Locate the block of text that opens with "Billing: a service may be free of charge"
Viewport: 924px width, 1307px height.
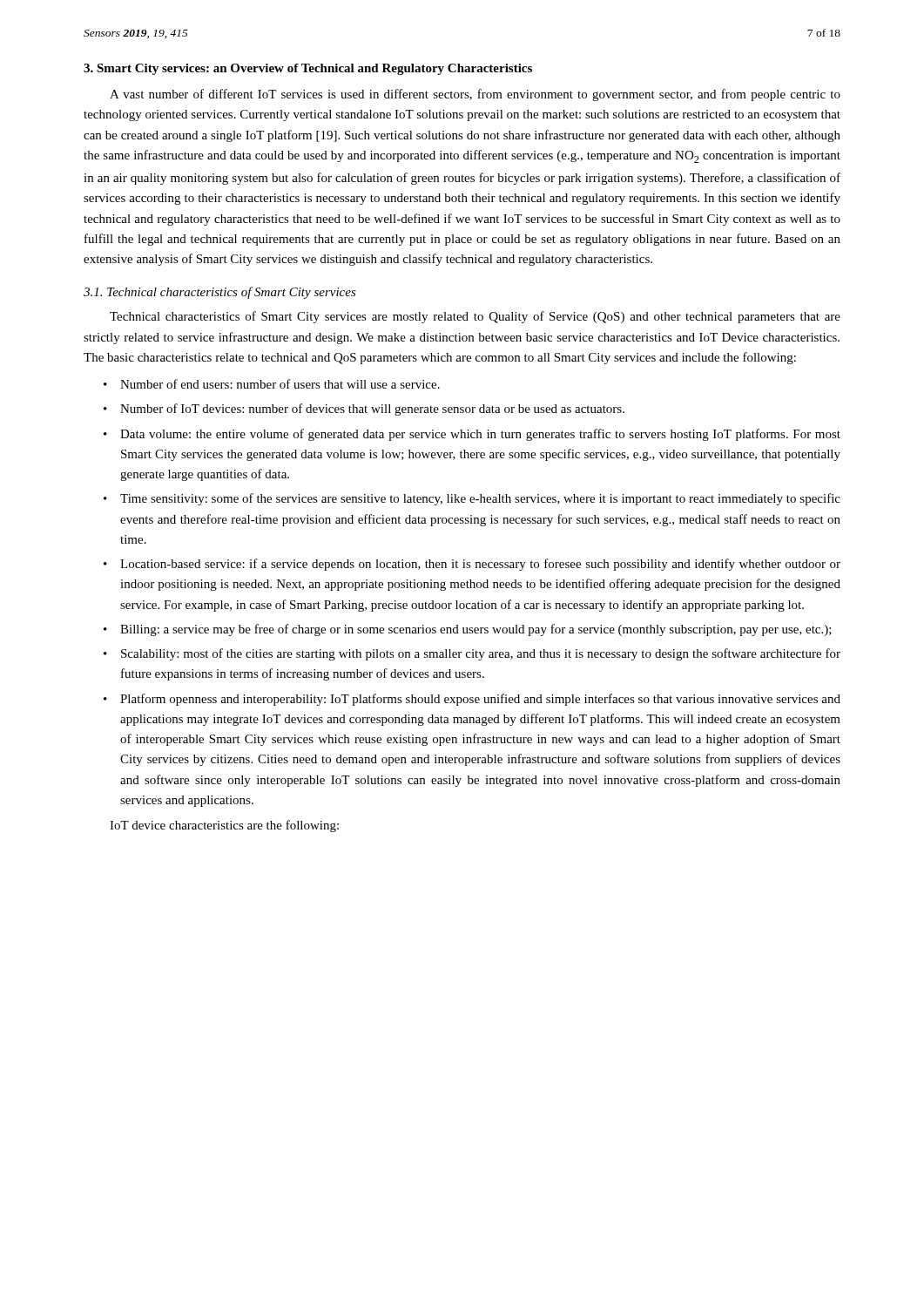coord(476,629)
